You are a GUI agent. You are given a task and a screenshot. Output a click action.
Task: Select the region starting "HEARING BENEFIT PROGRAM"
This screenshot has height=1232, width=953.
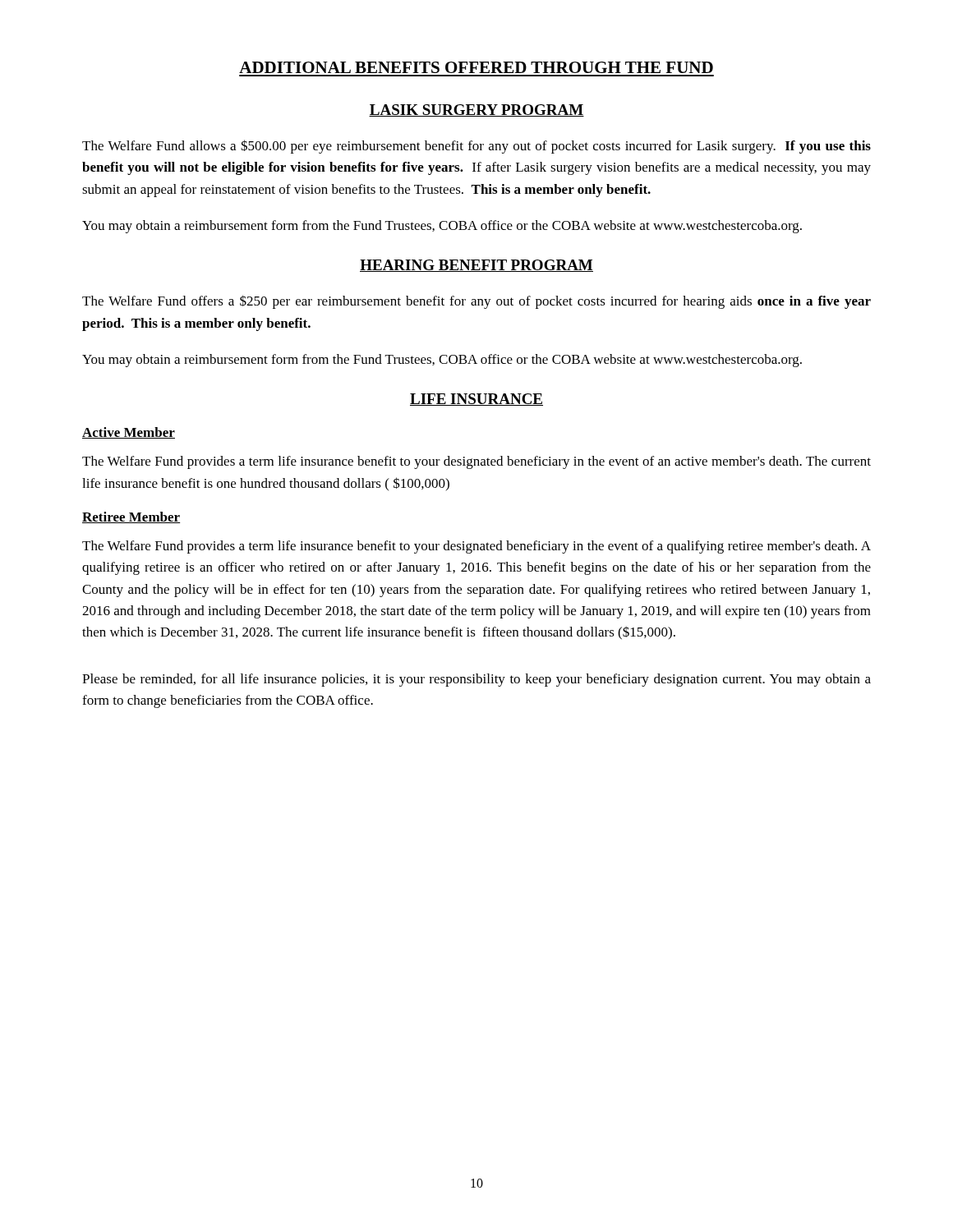(x=476, y=265)
